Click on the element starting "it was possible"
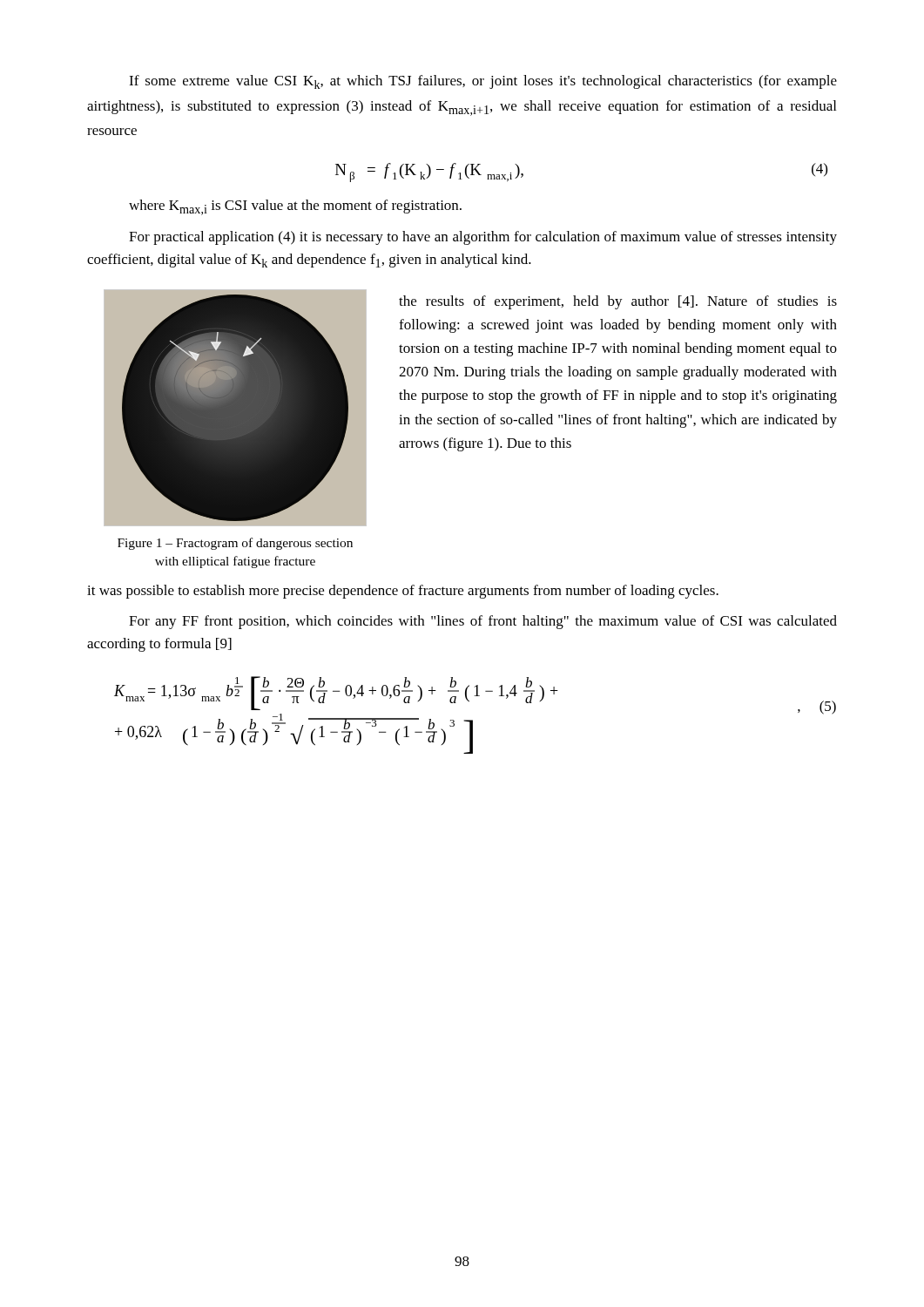 click(403, 590)
